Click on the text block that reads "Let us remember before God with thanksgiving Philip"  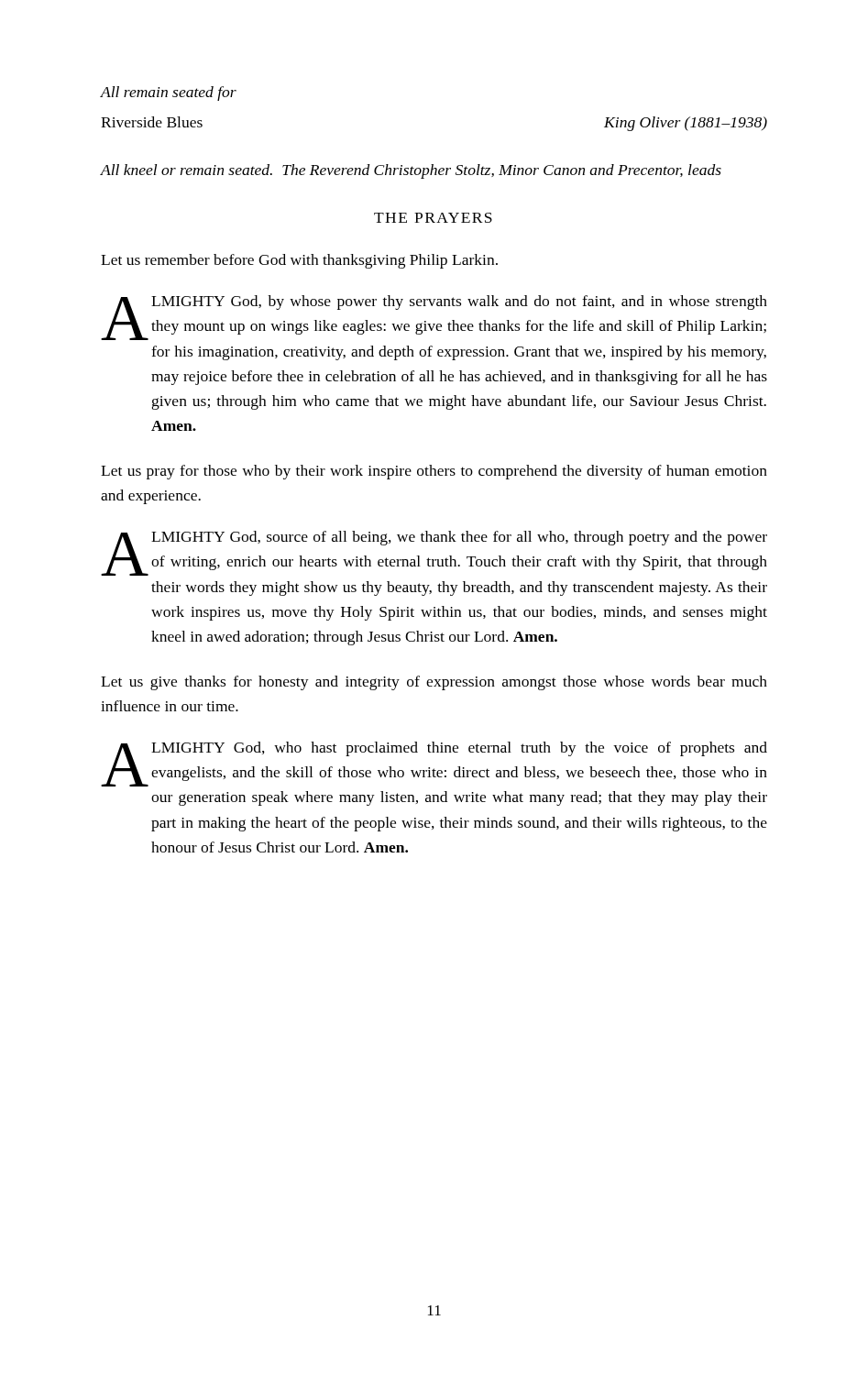(300, 260)
